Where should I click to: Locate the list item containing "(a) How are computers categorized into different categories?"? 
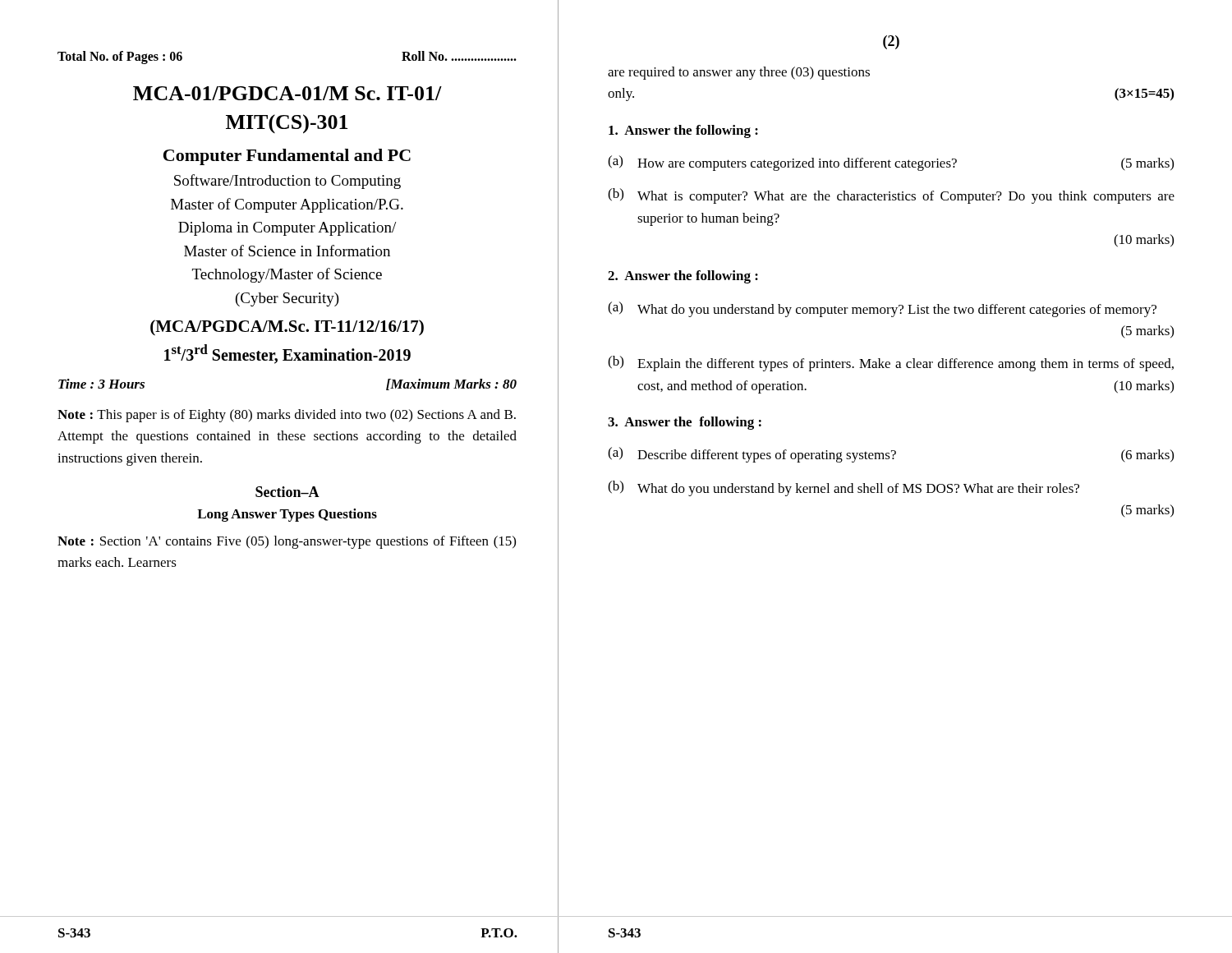click(891, 164)
